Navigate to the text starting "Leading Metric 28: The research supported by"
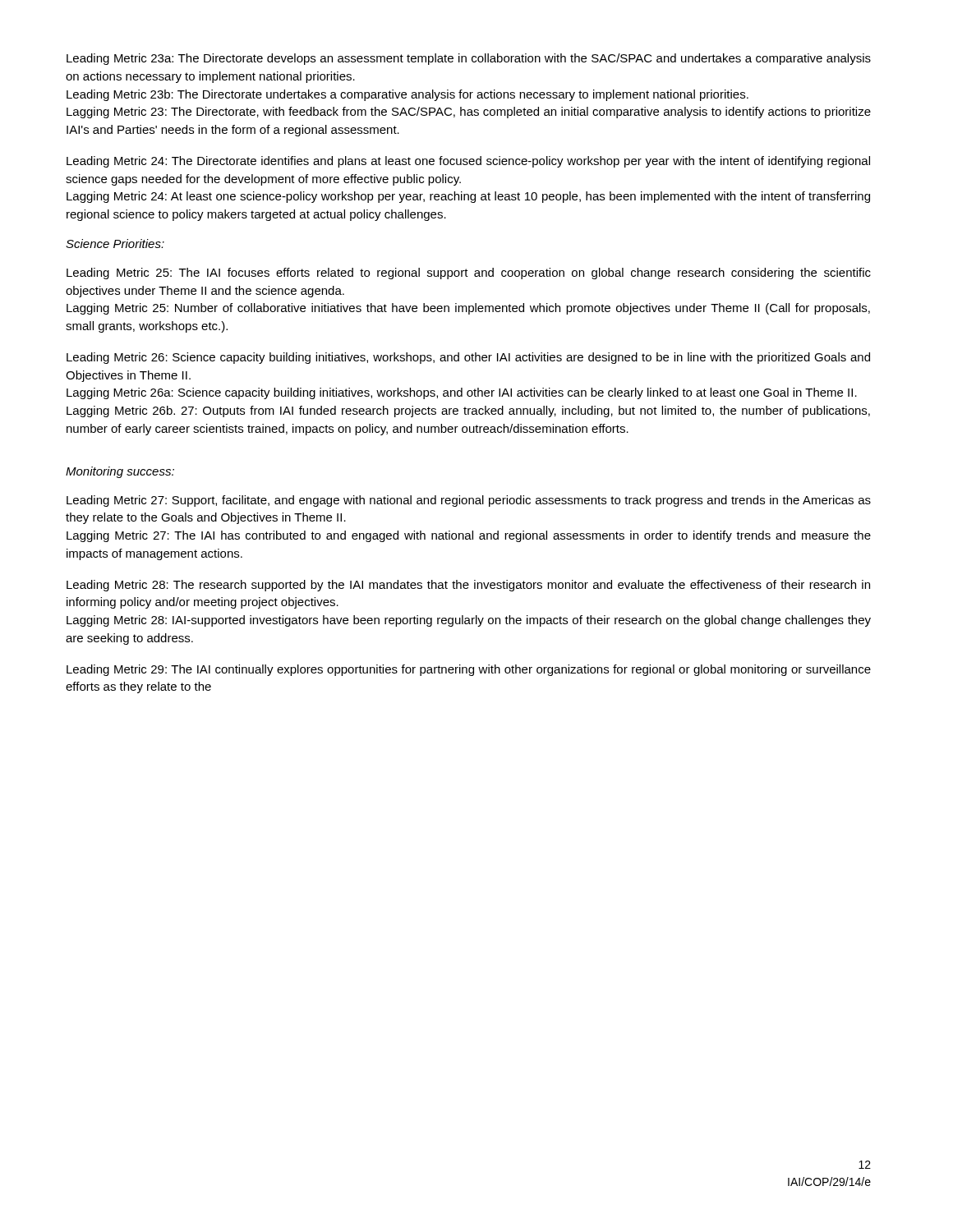 coord(468,611)
